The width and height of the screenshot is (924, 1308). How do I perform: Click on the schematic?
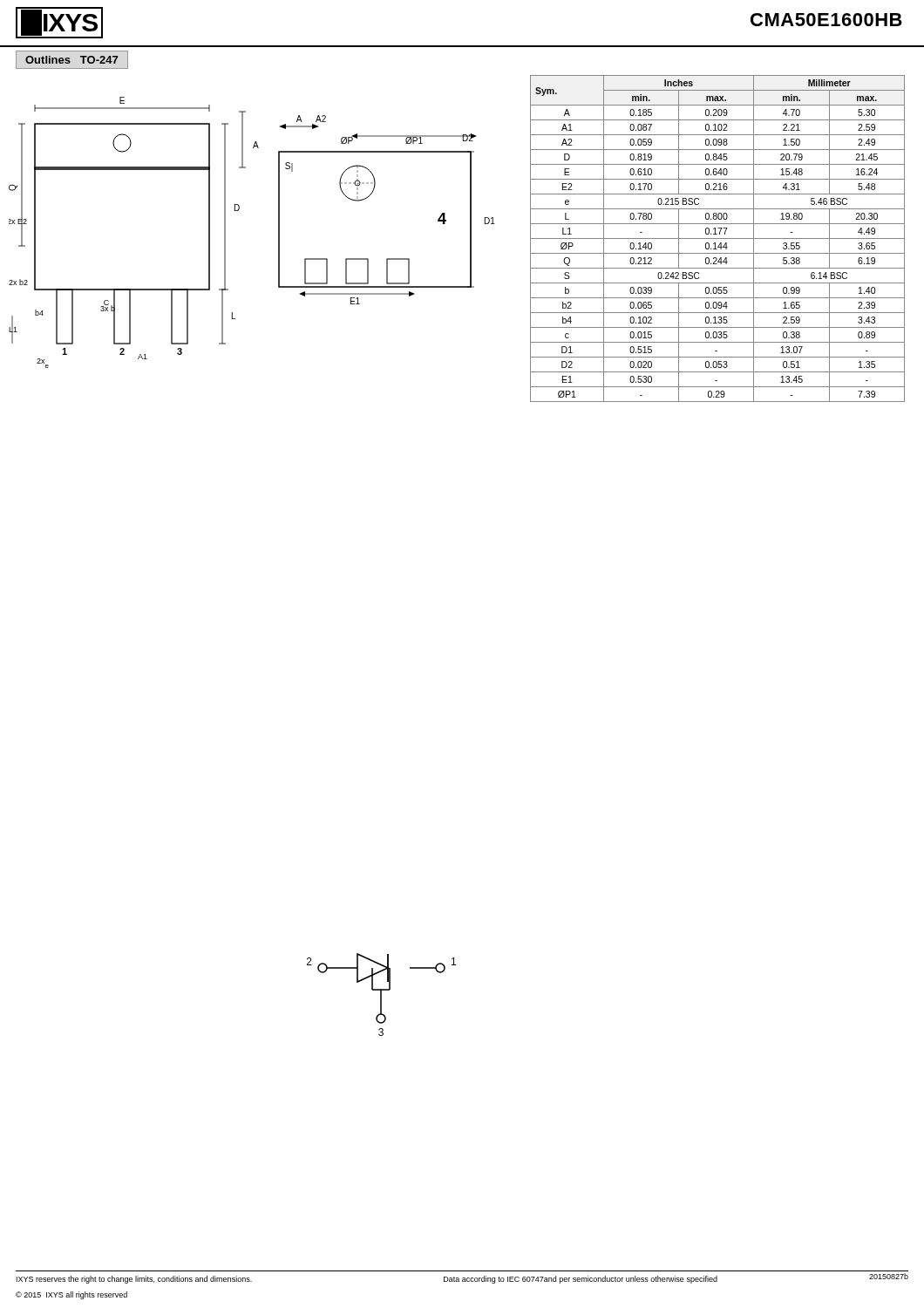[392, 977]
